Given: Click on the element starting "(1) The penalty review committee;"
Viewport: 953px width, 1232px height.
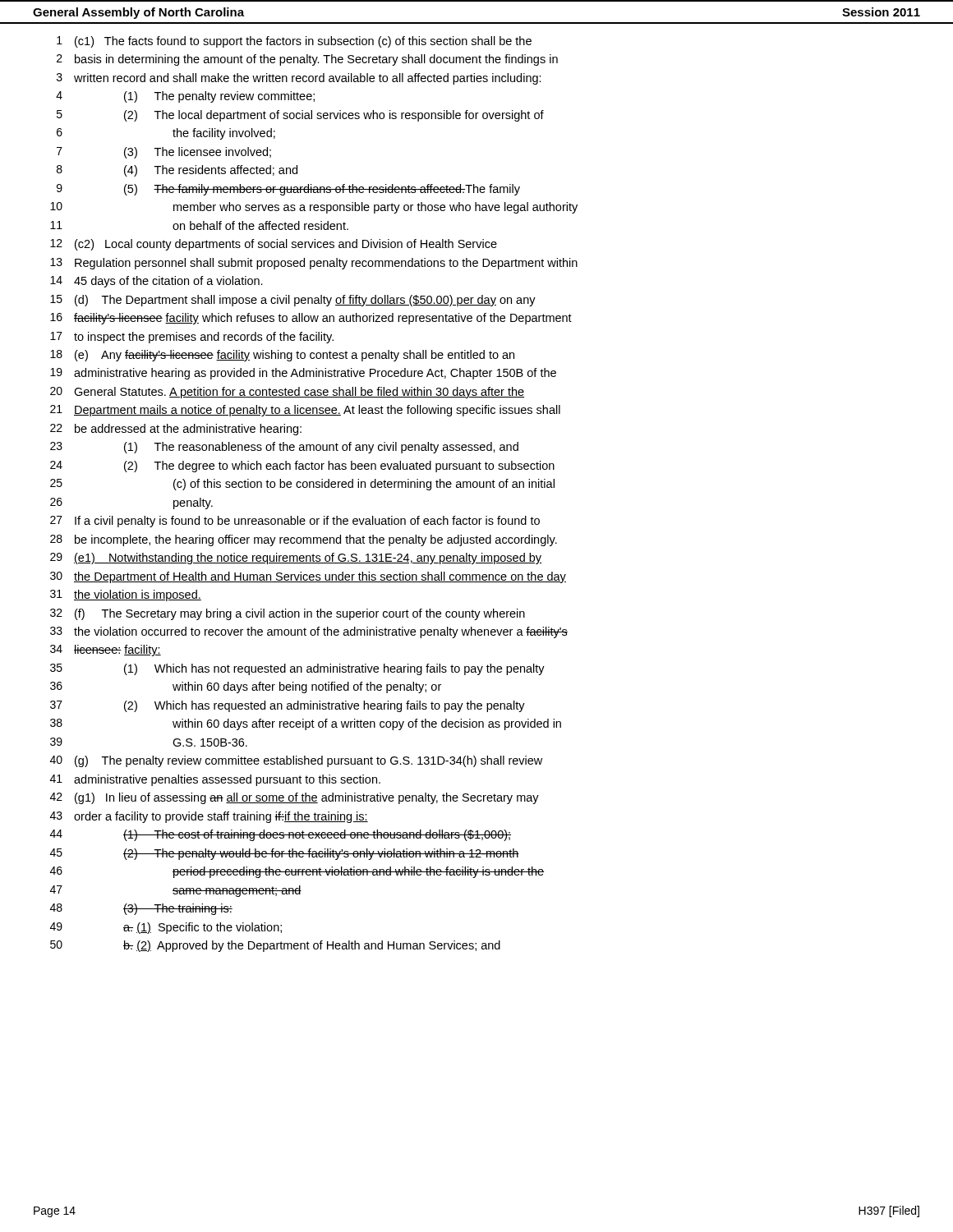Looking at the screenshot, I should [219, 96].
